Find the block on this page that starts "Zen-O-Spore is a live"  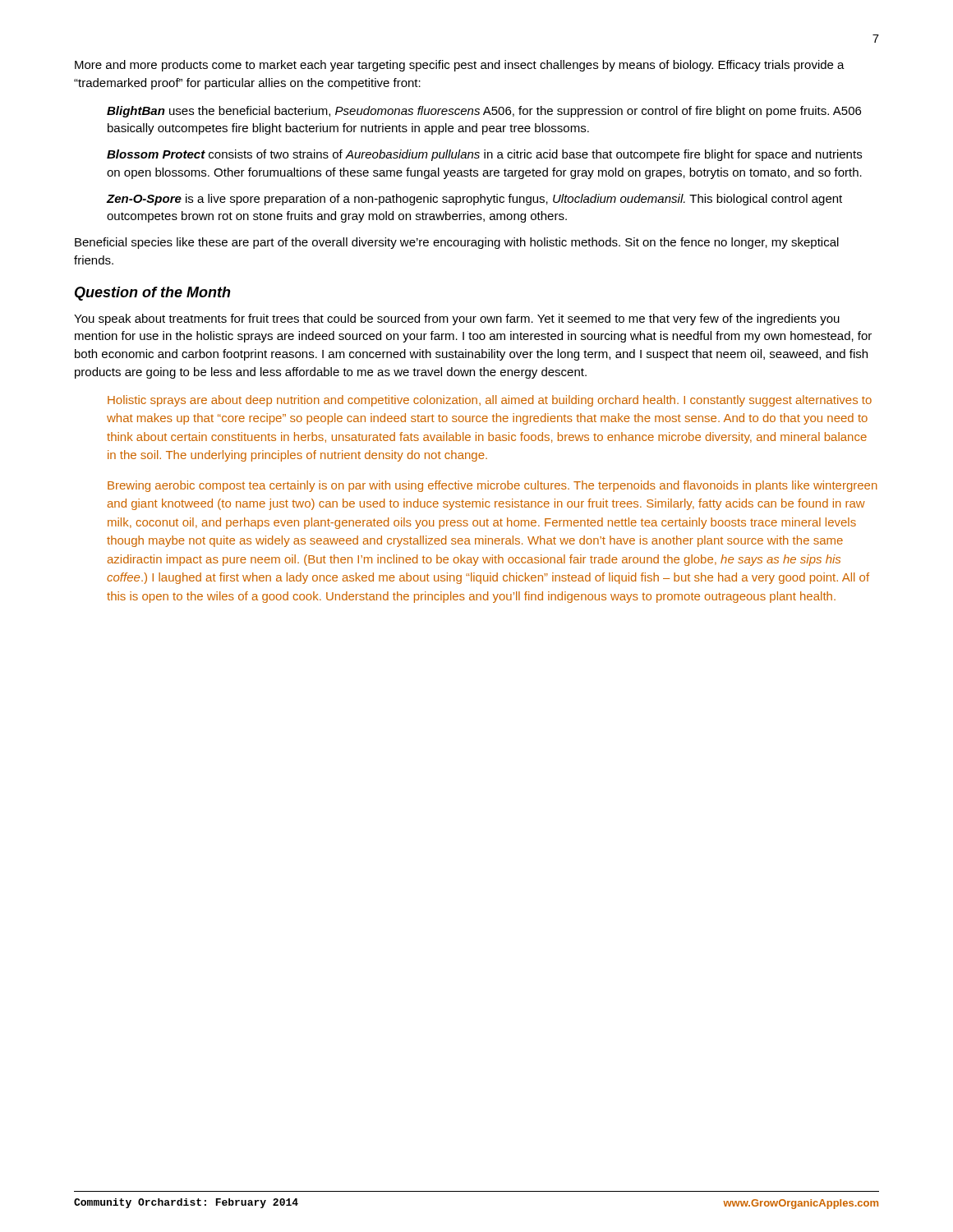[x=493, y=207]
